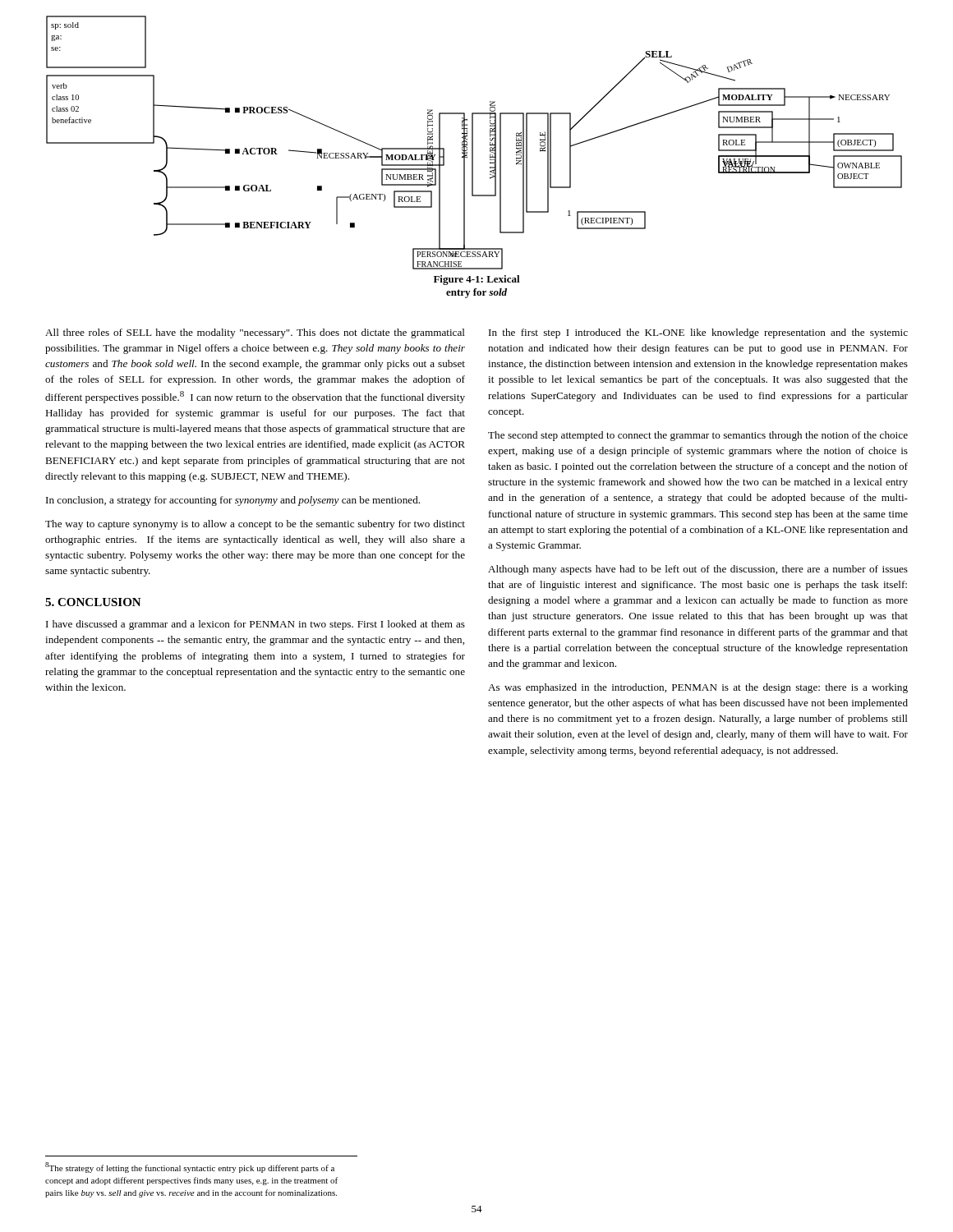Point to the passage starting "All three roles of SELL"
The image size is (953, 1232).
[255, 404]
